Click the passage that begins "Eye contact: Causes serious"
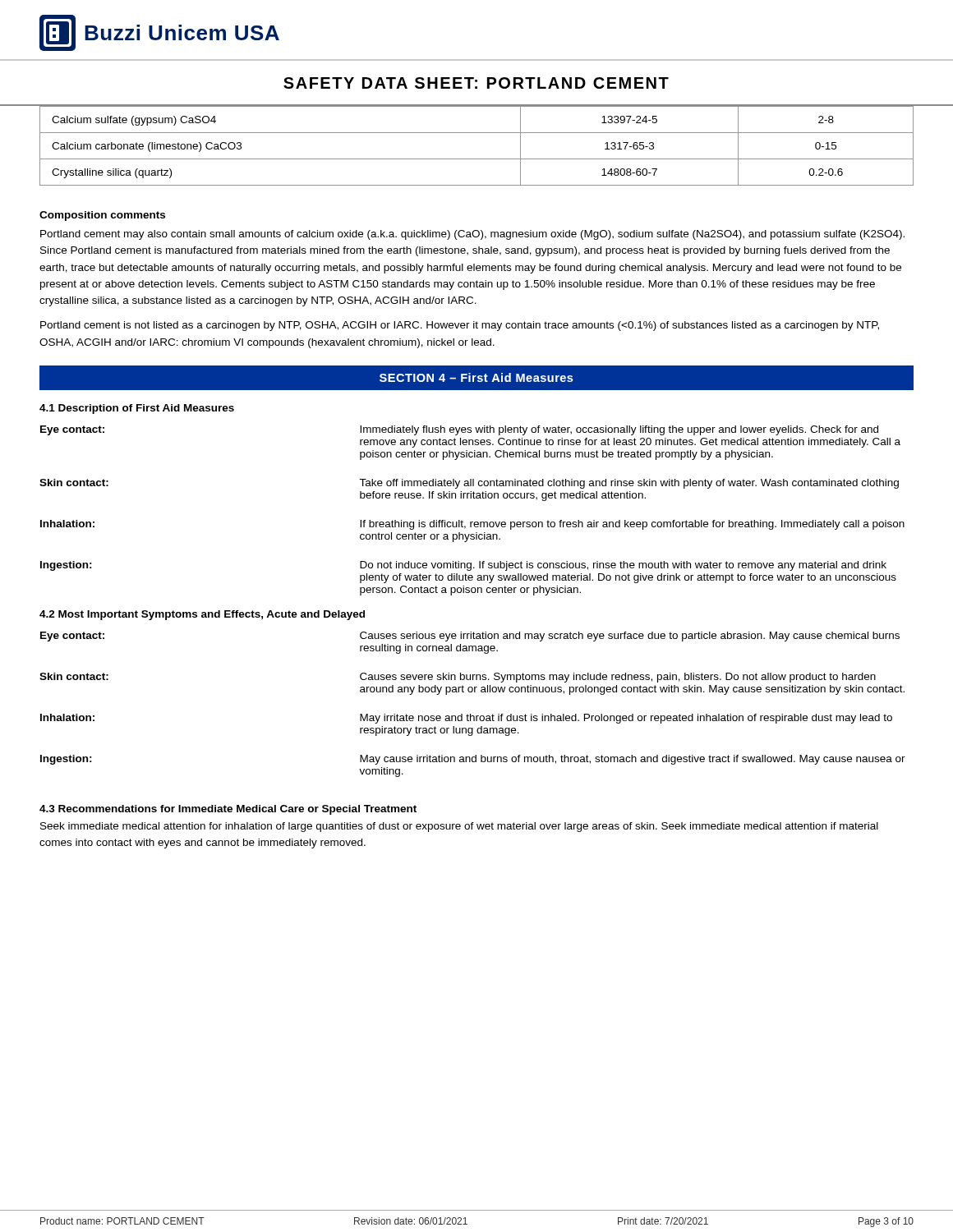 point(476,641)
